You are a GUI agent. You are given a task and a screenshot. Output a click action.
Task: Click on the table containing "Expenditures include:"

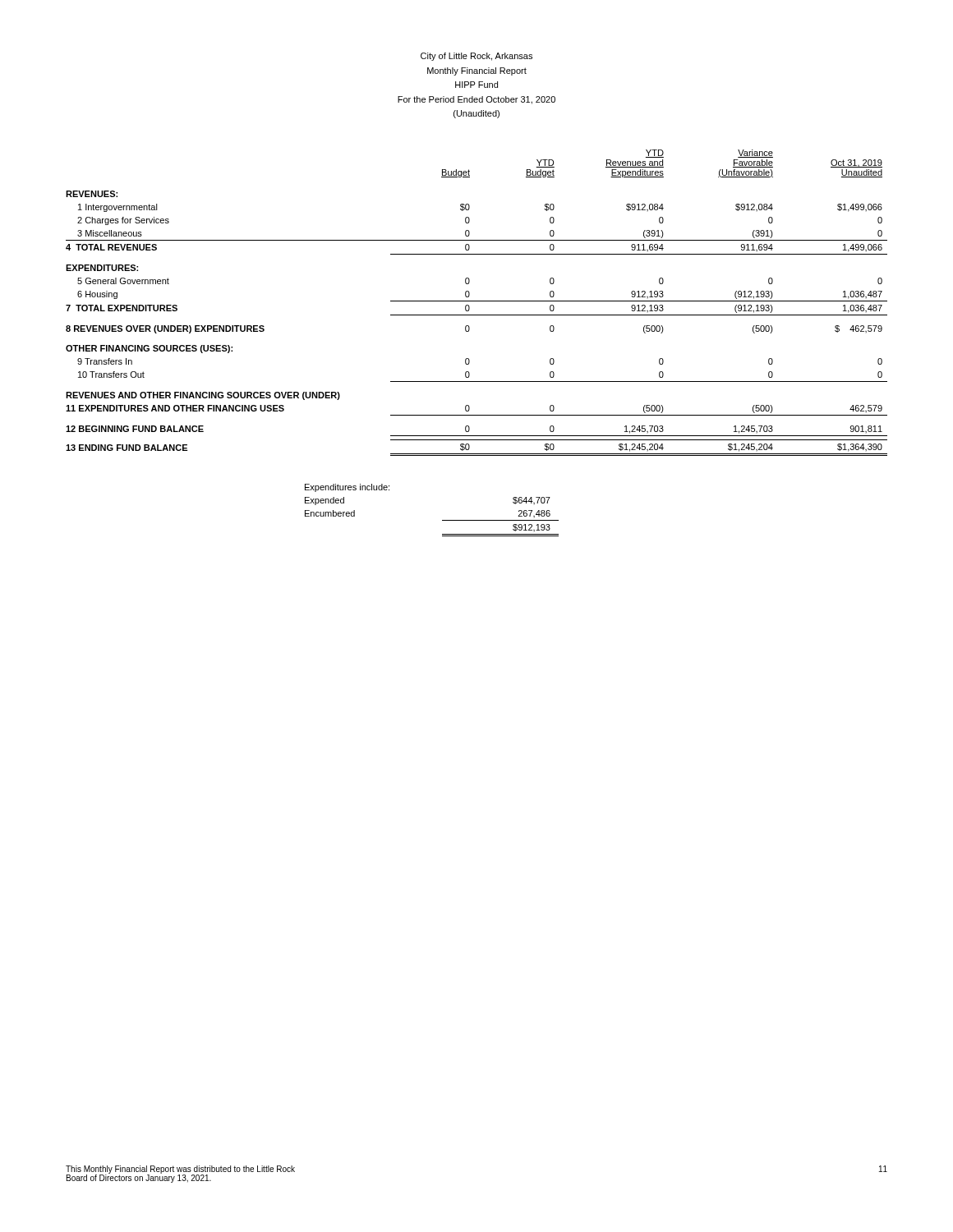tap(476, 508)
